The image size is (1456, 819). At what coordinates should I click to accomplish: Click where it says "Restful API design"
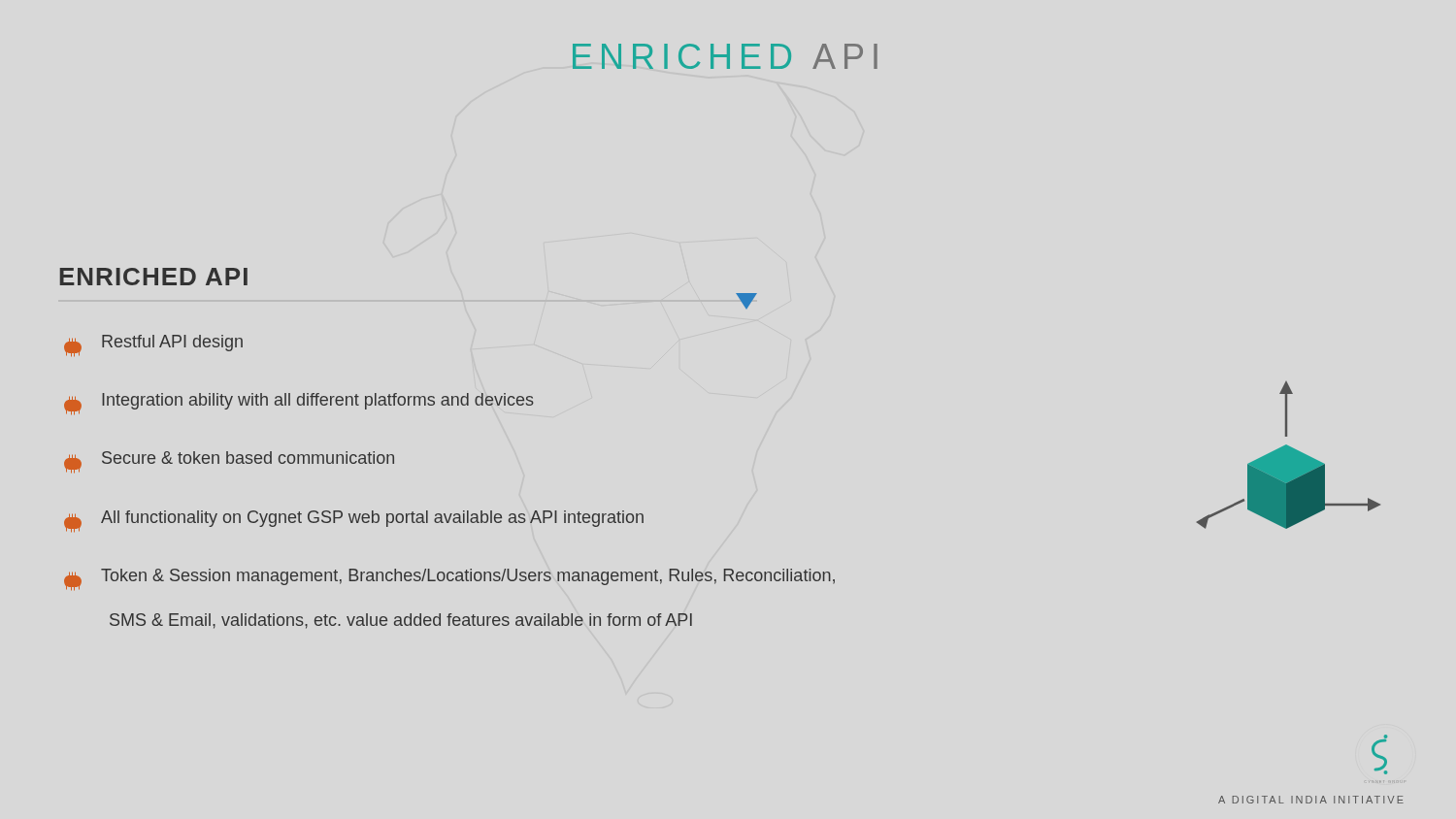(x=151, y=348)
